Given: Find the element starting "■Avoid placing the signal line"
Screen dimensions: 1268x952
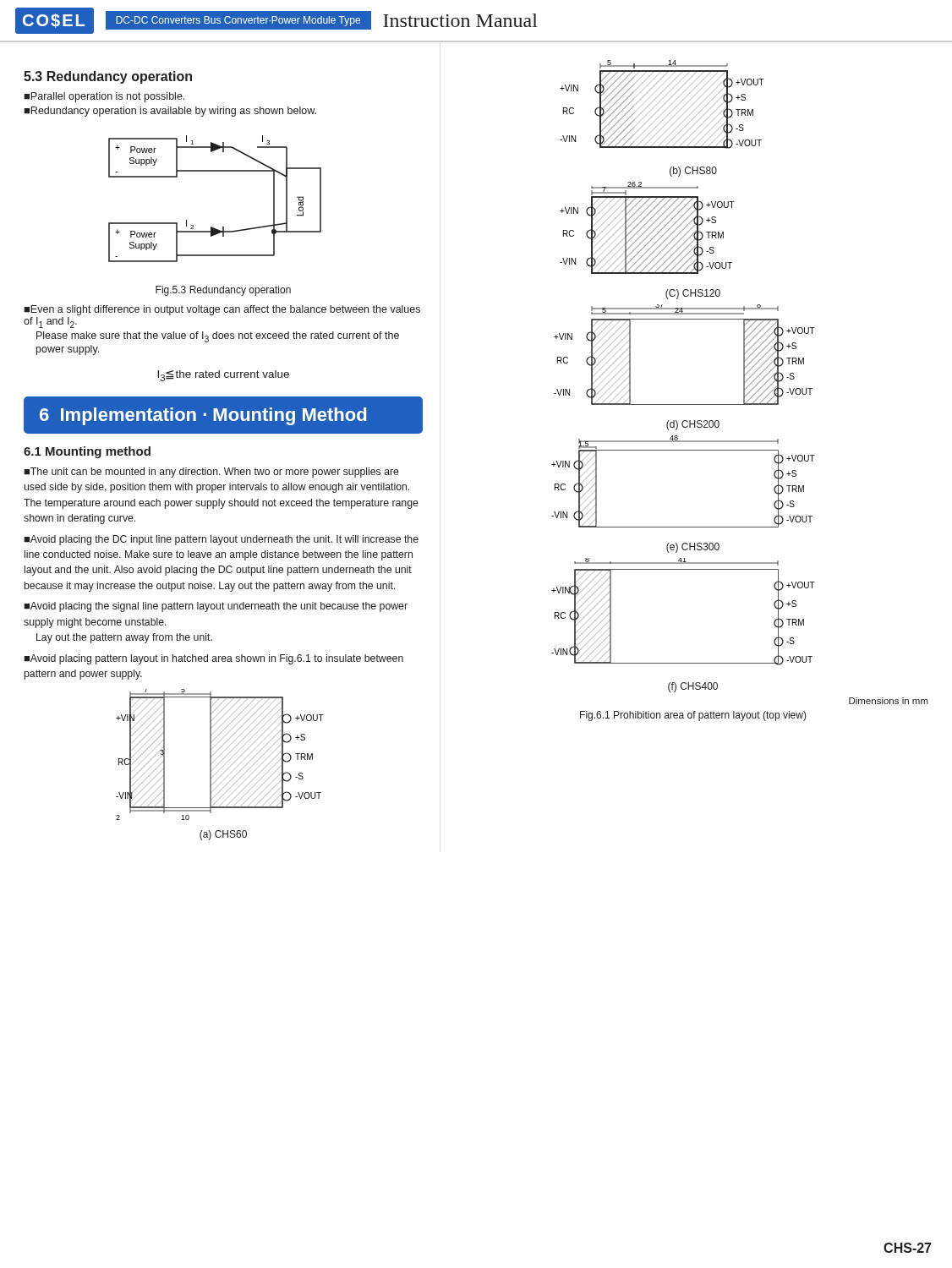Looking at the screenshot, I should tap(216, 607).
